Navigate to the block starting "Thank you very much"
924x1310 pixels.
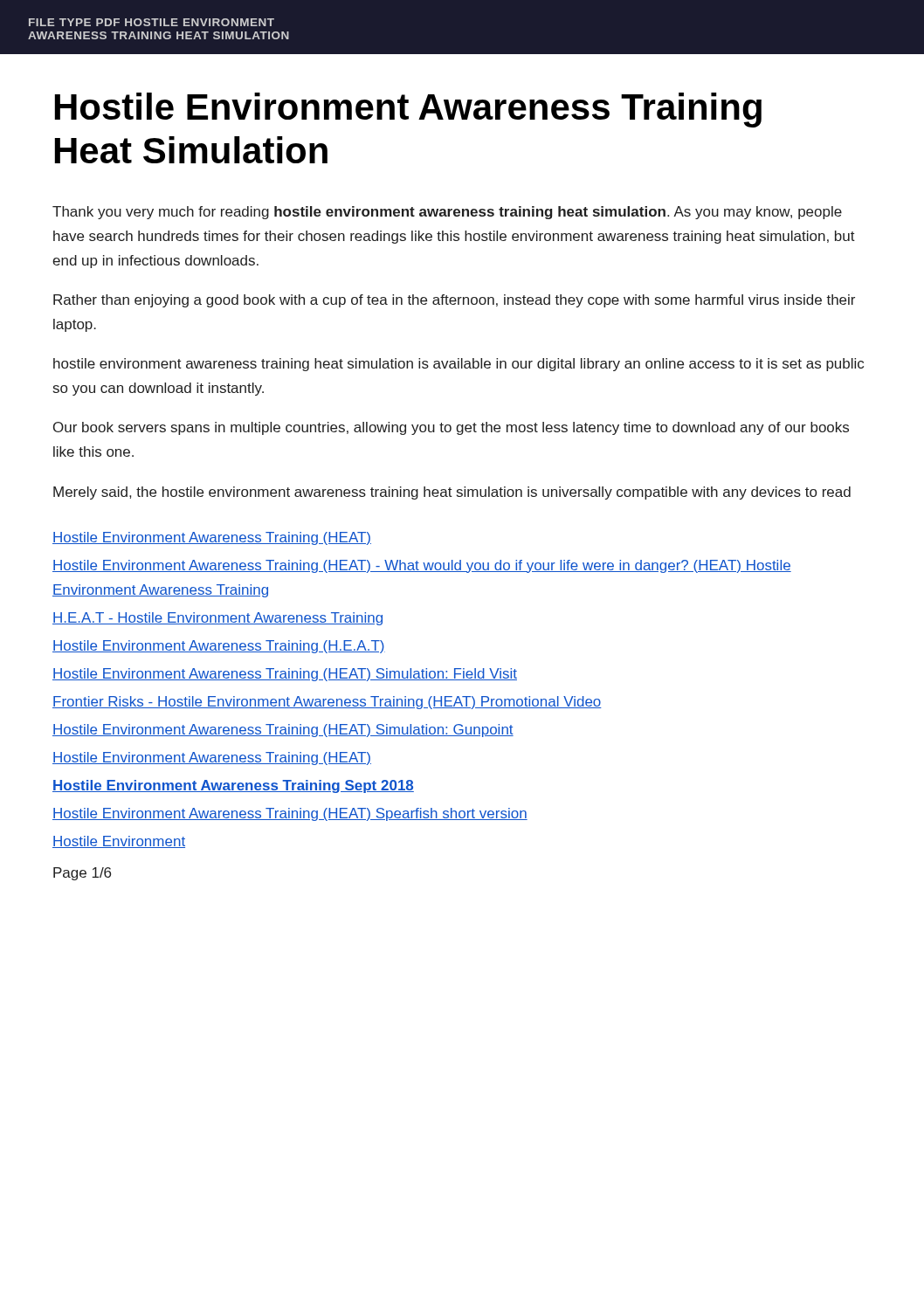462,352
